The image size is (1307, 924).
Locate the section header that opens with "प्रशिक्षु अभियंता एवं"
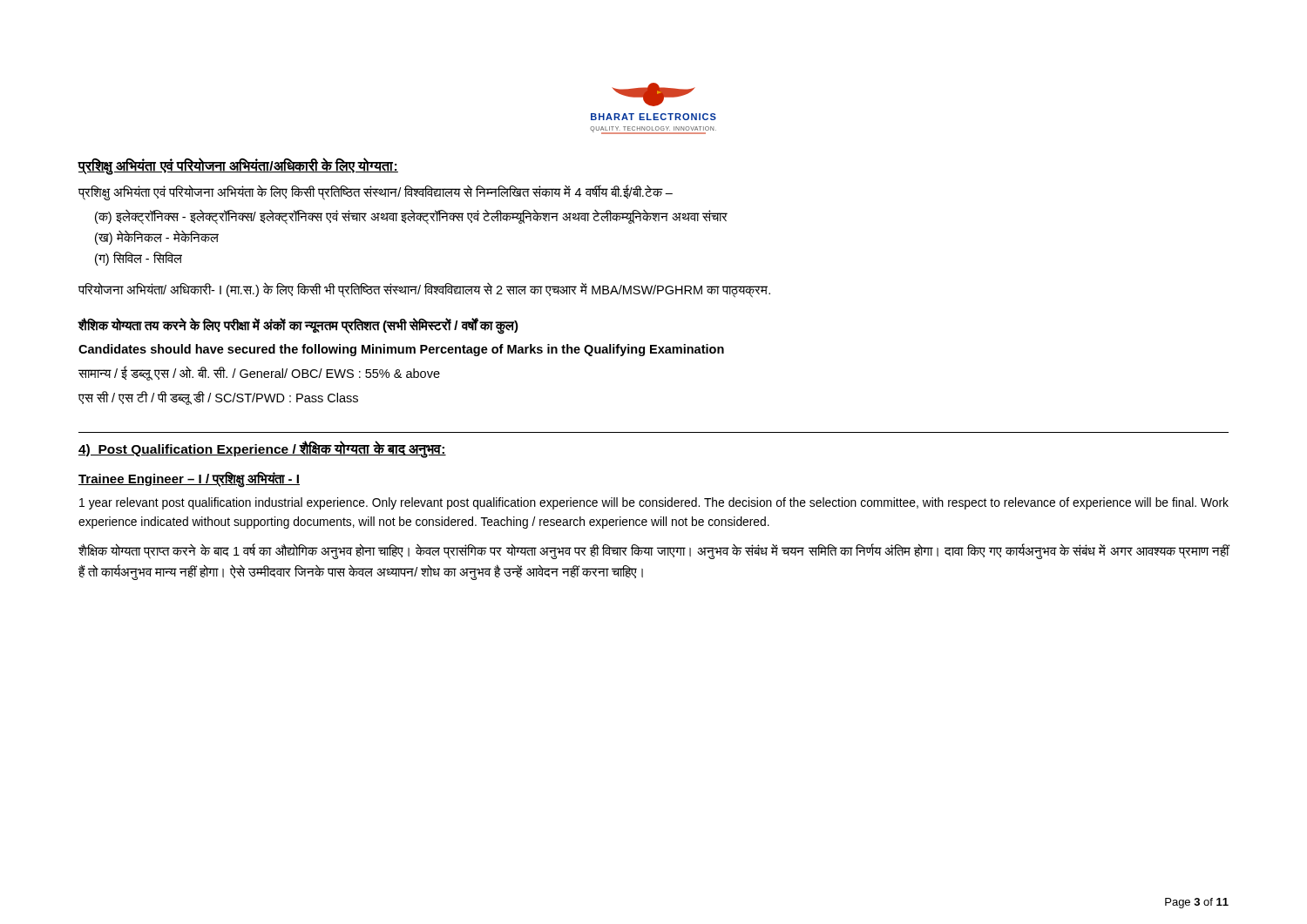(238, 166)
